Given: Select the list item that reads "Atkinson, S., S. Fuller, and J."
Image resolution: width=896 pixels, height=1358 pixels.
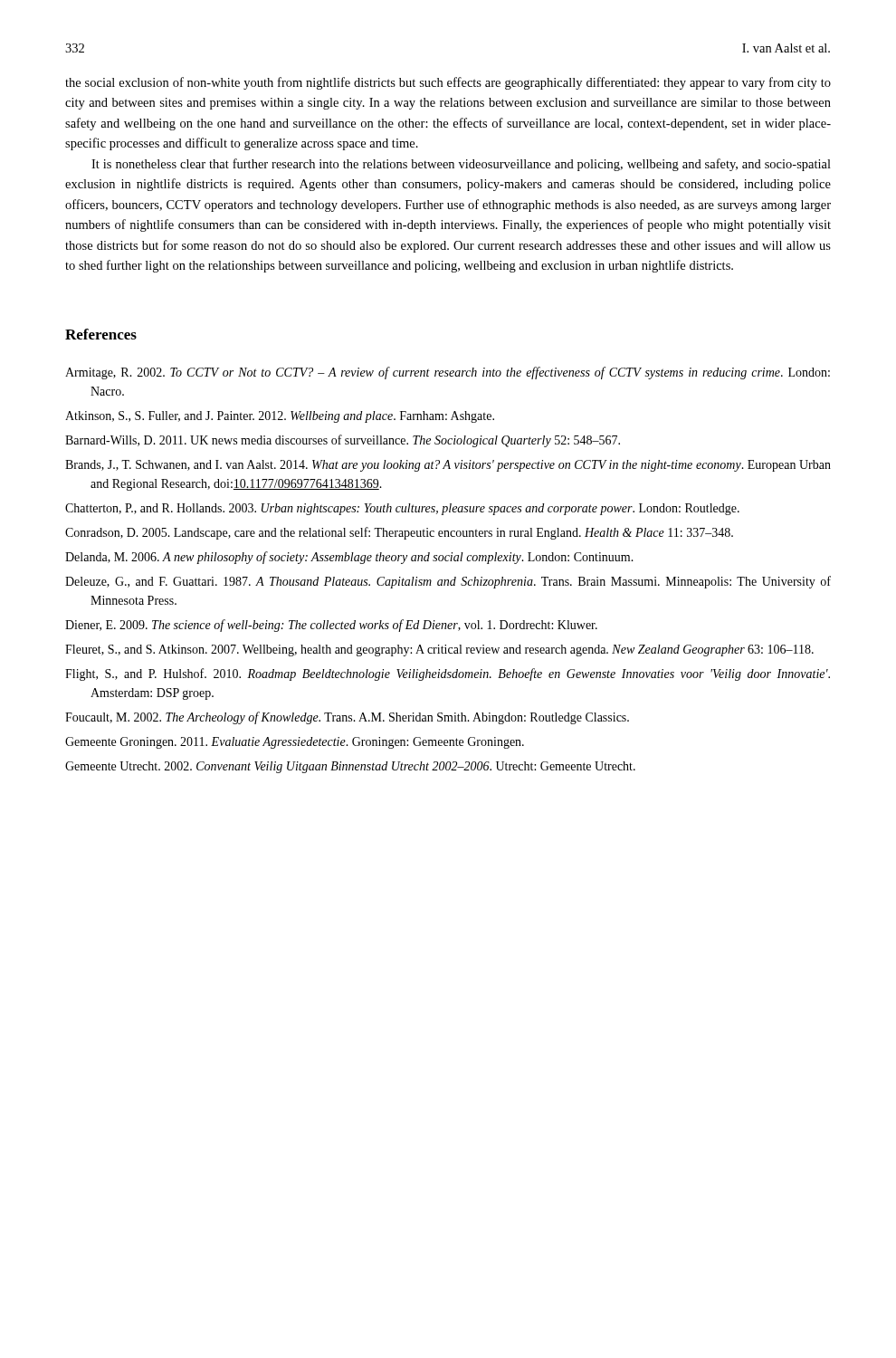Looking at the screenshot, I should pyautogui.click(x=280, y=416).
